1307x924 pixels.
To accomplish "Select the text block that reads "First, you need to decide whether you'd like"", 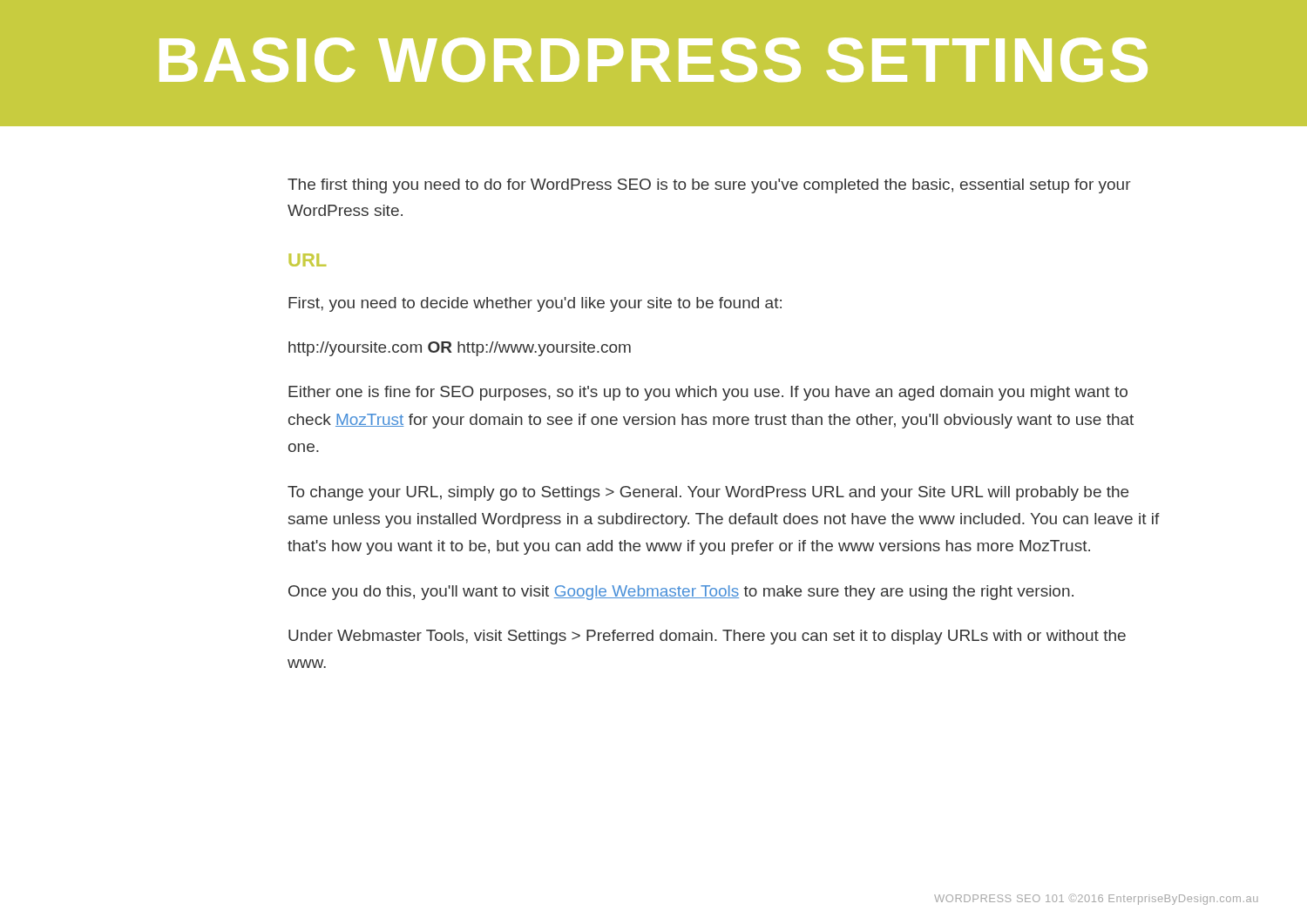I will [x=535, y=302].
